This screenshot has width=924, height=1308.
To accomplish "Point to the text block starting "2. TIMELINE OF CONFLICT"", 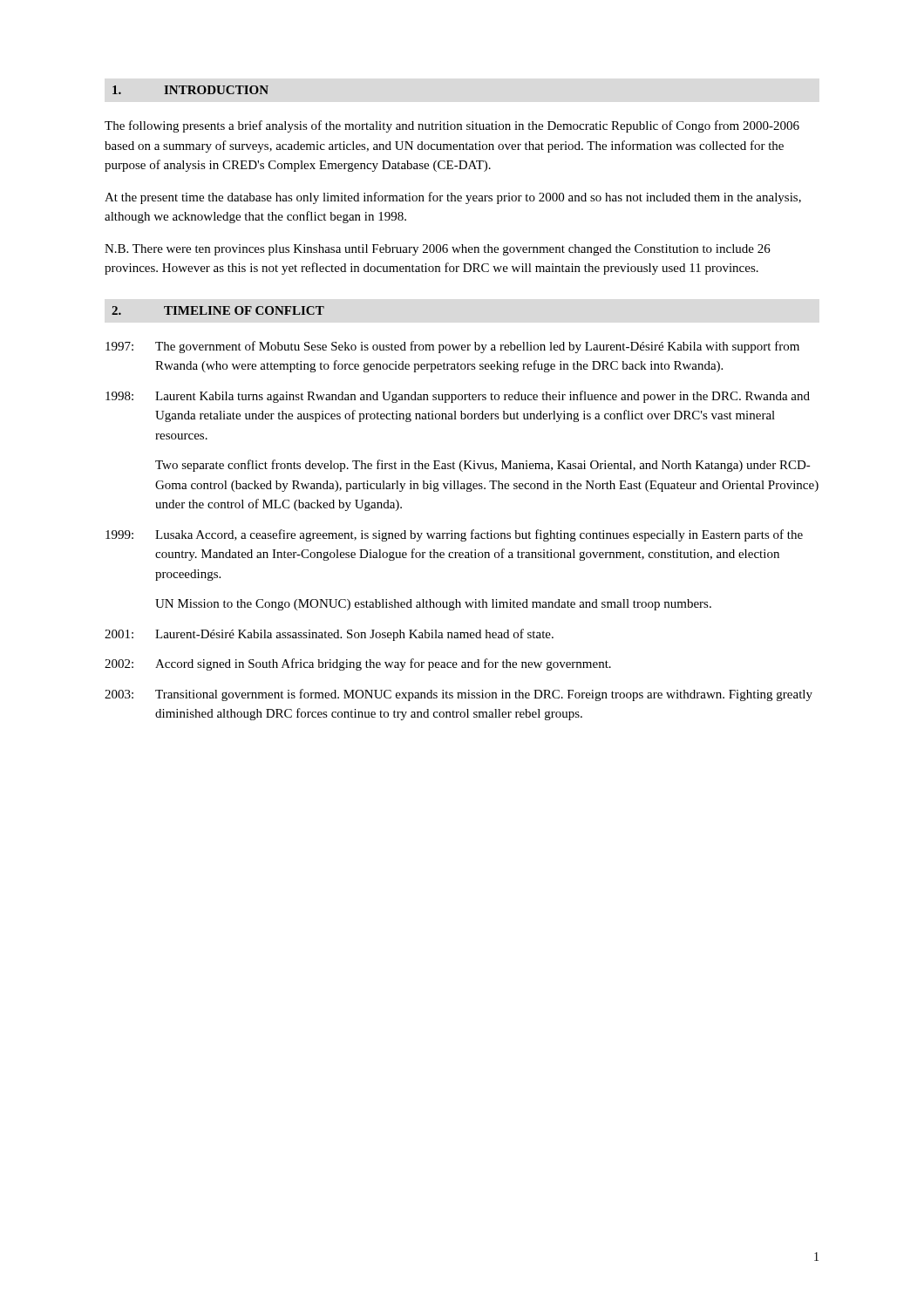I will (218, 310).
